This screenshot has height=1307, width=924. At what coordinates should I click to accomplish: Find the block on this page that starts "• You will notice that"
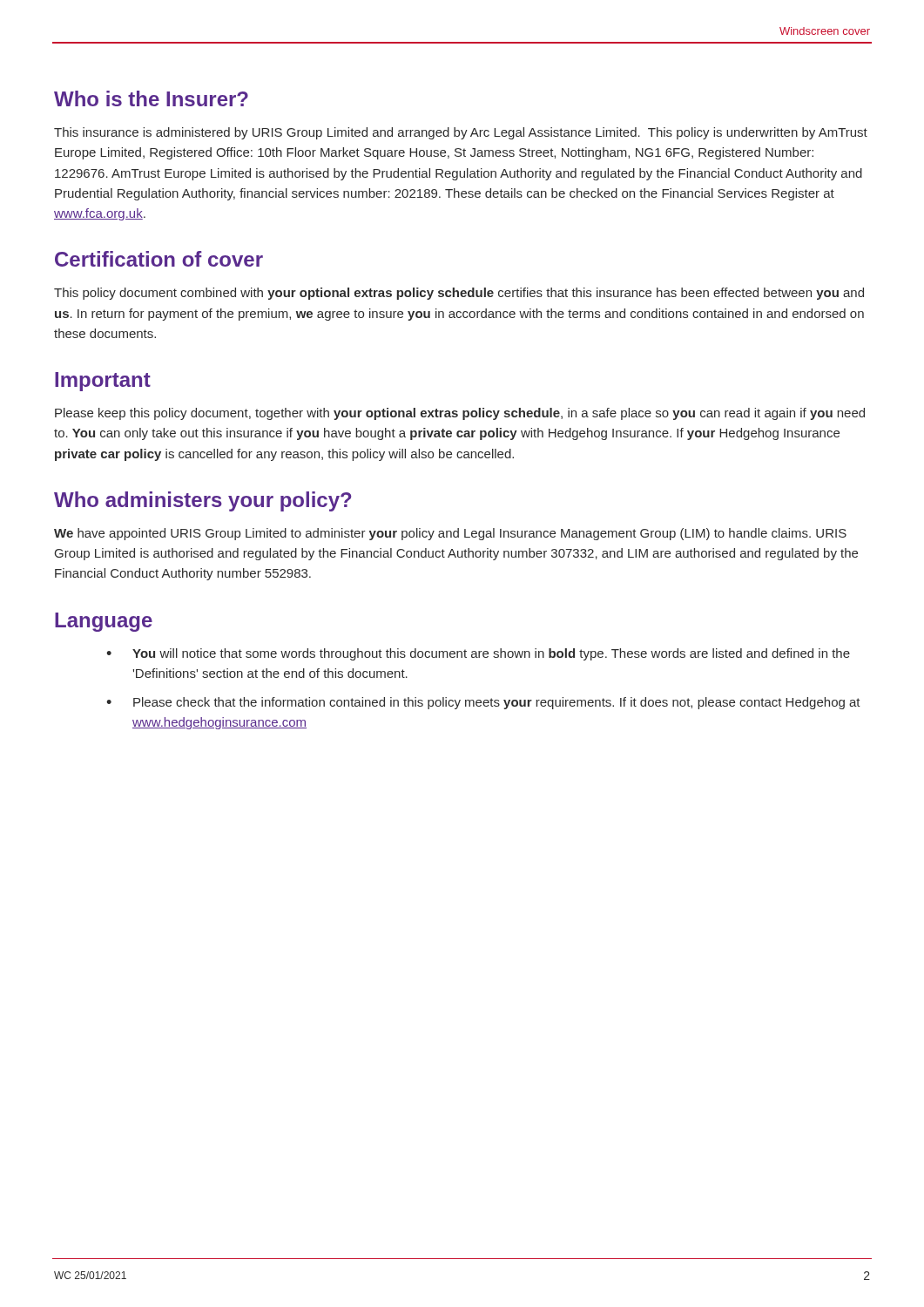click(488, 663)
